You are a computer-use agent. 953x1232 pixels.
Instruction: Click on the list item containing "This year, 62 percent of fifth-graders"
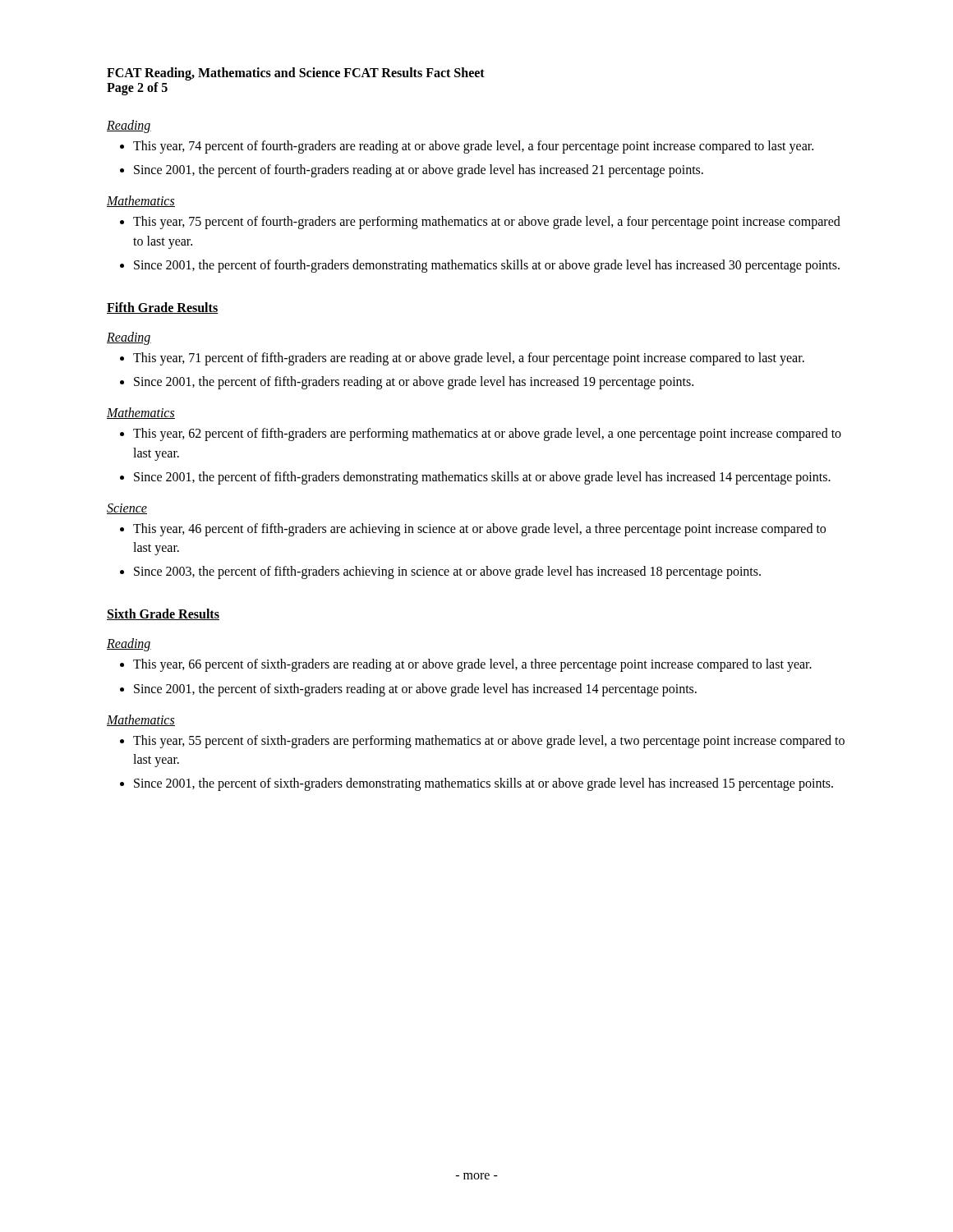(487, 443)
